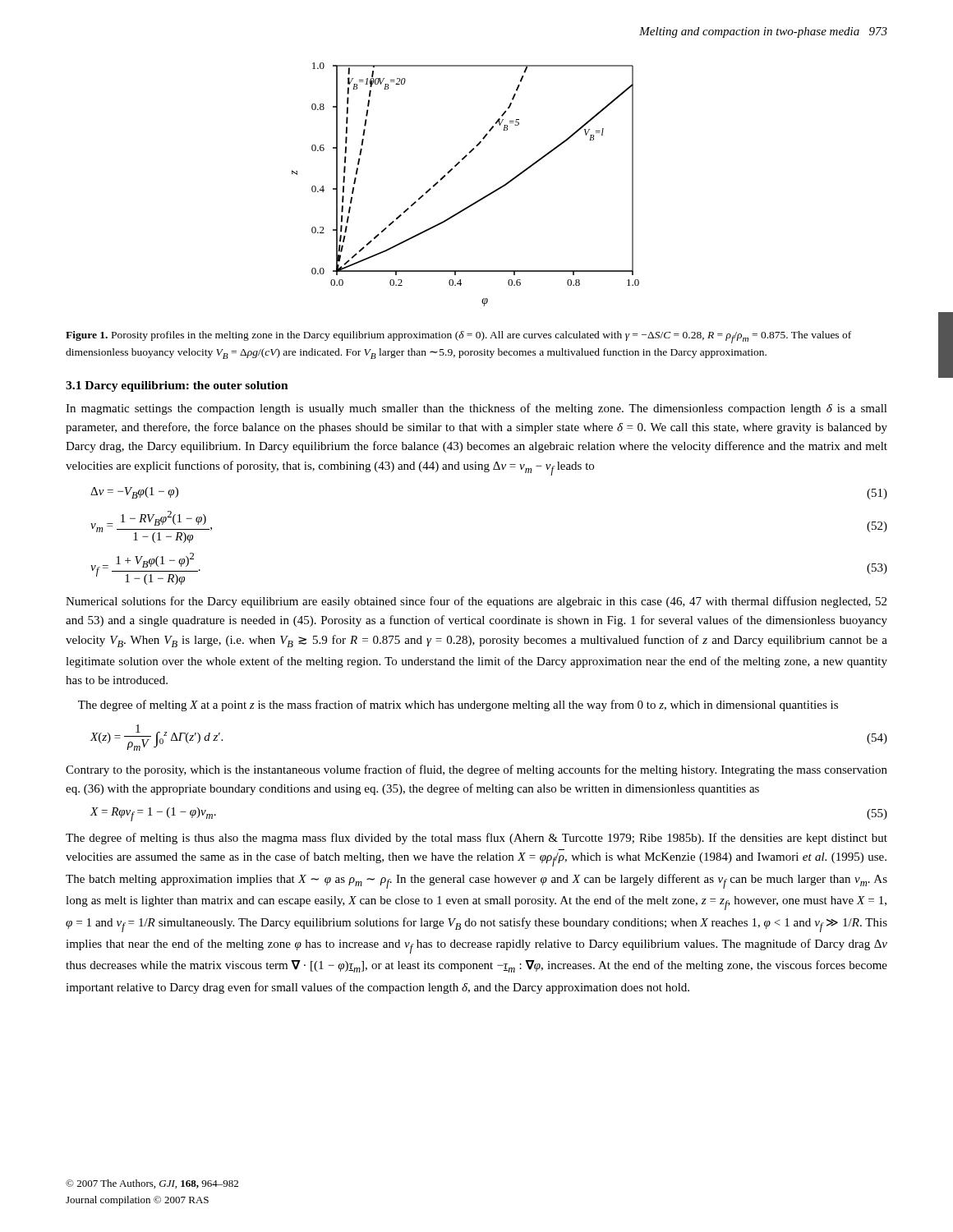953x1232 pixels.
Task: Select the section header that reads "3.1 Darcy equilibrium: the outer"
Action: (177, 385)
